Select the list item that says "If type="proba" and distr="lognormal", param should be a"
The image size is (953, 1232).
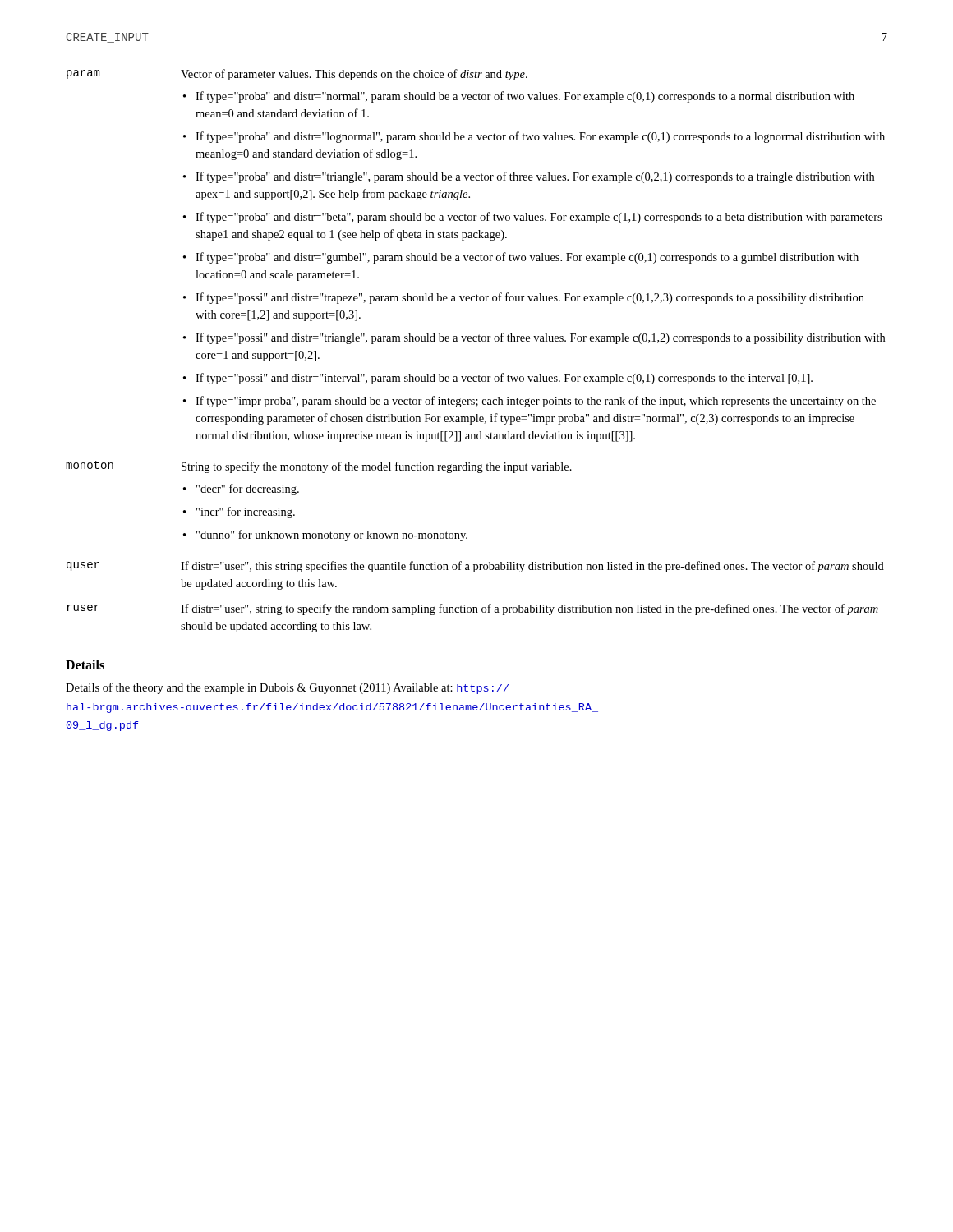click(534, 145)
